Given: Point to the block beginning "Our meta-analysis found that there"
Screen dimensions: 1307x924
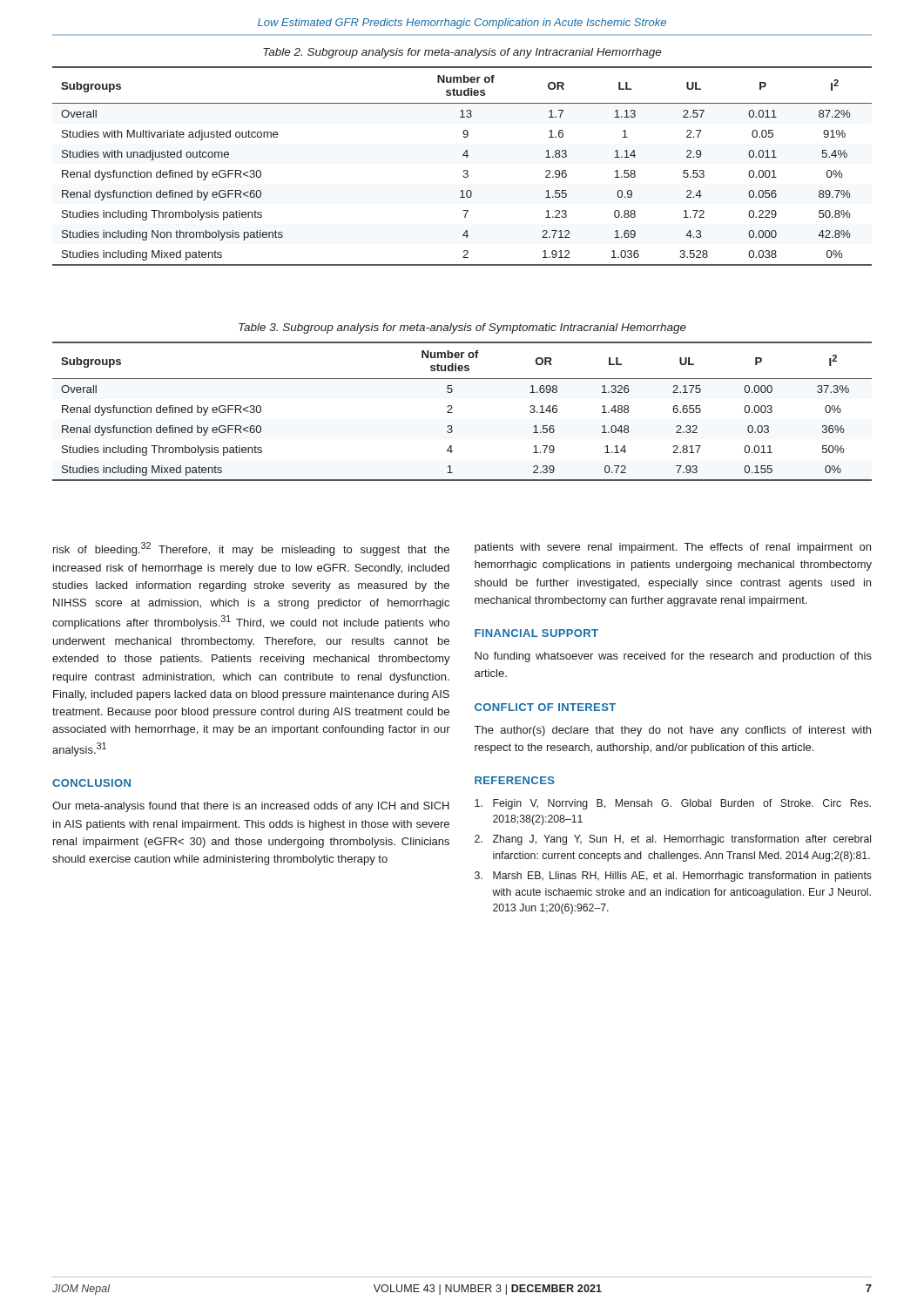Looking at the screenshot, I should pos(251,832).
